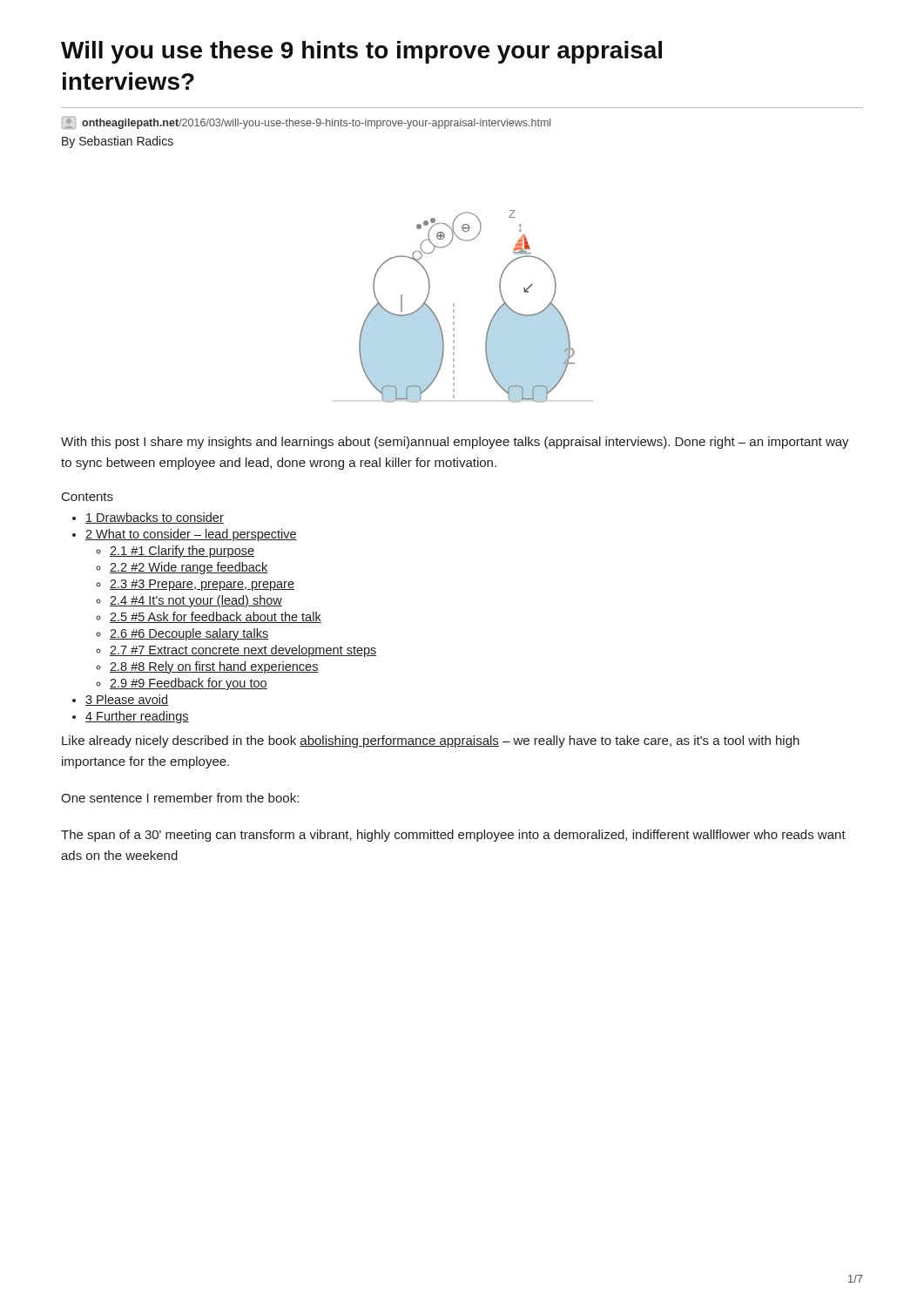Locate the list item that reads "2.6 #6 Decouple salary talks"
Viewport: 924px width, 1307px height.
(x=189, y=634)
